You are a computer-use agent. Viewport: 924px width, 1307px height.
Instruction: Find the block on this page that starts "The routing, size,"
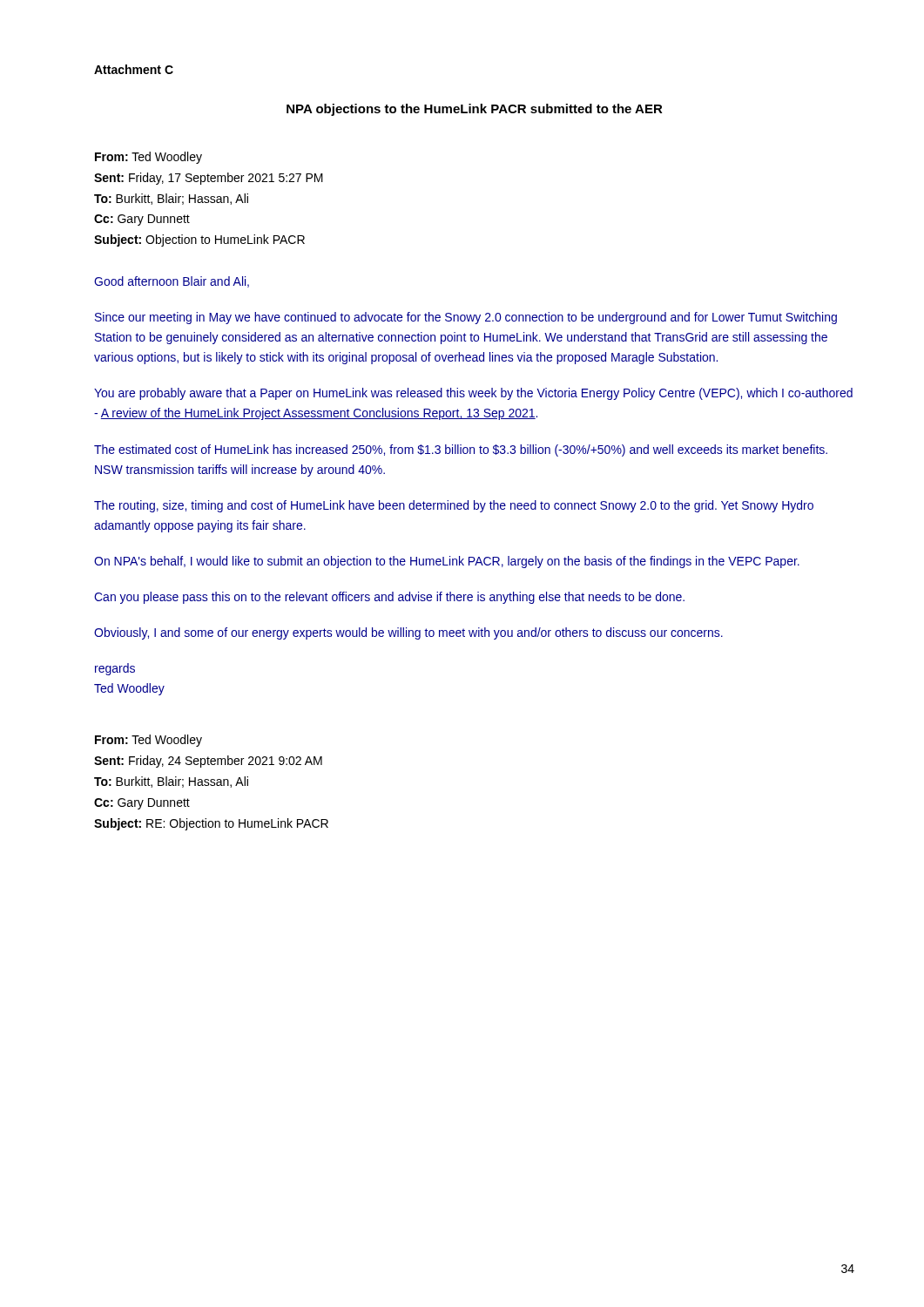point(474,516)
